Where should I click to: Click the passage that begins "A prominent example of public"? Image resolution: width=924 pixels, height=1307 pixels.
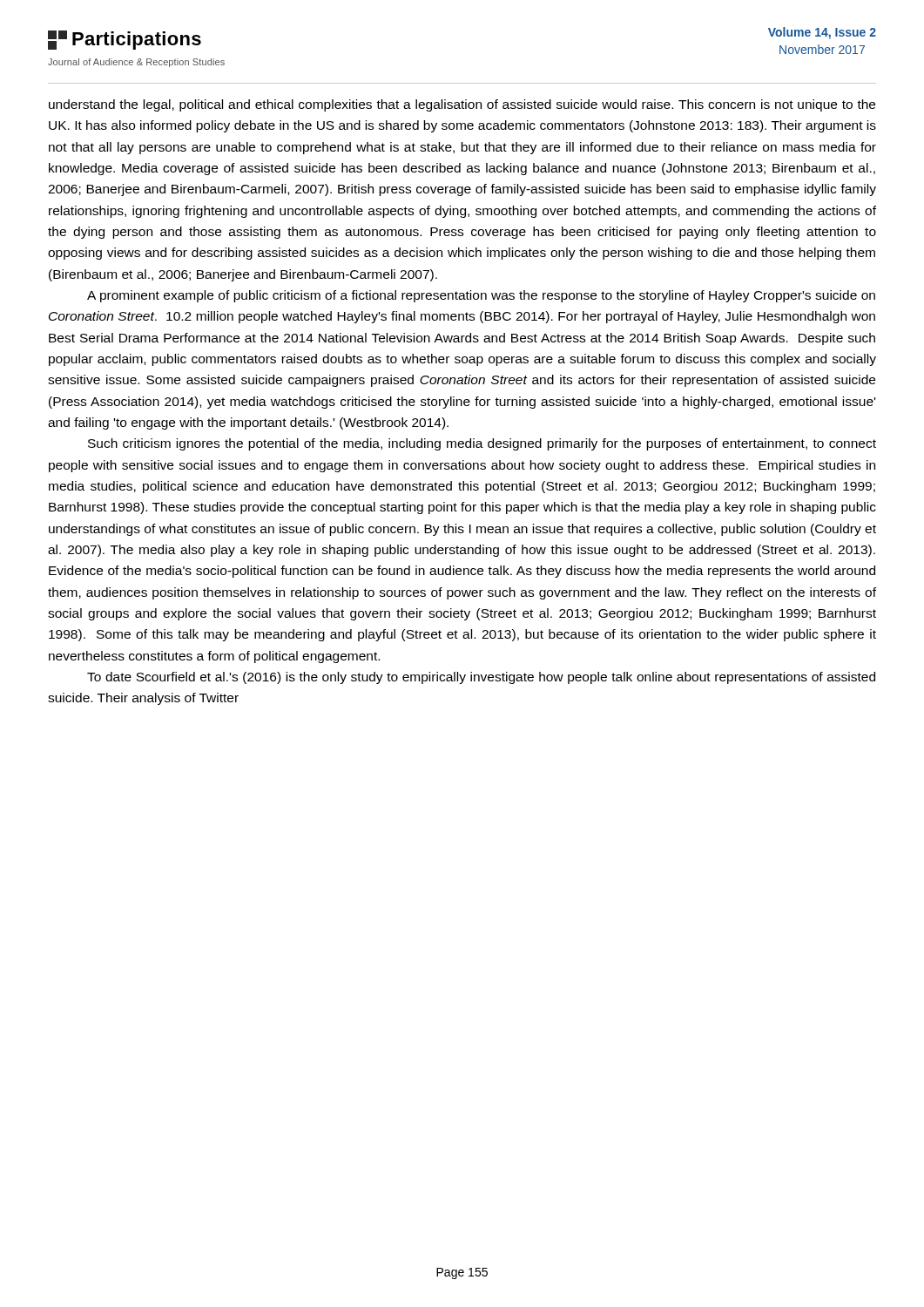pos(462,359)
